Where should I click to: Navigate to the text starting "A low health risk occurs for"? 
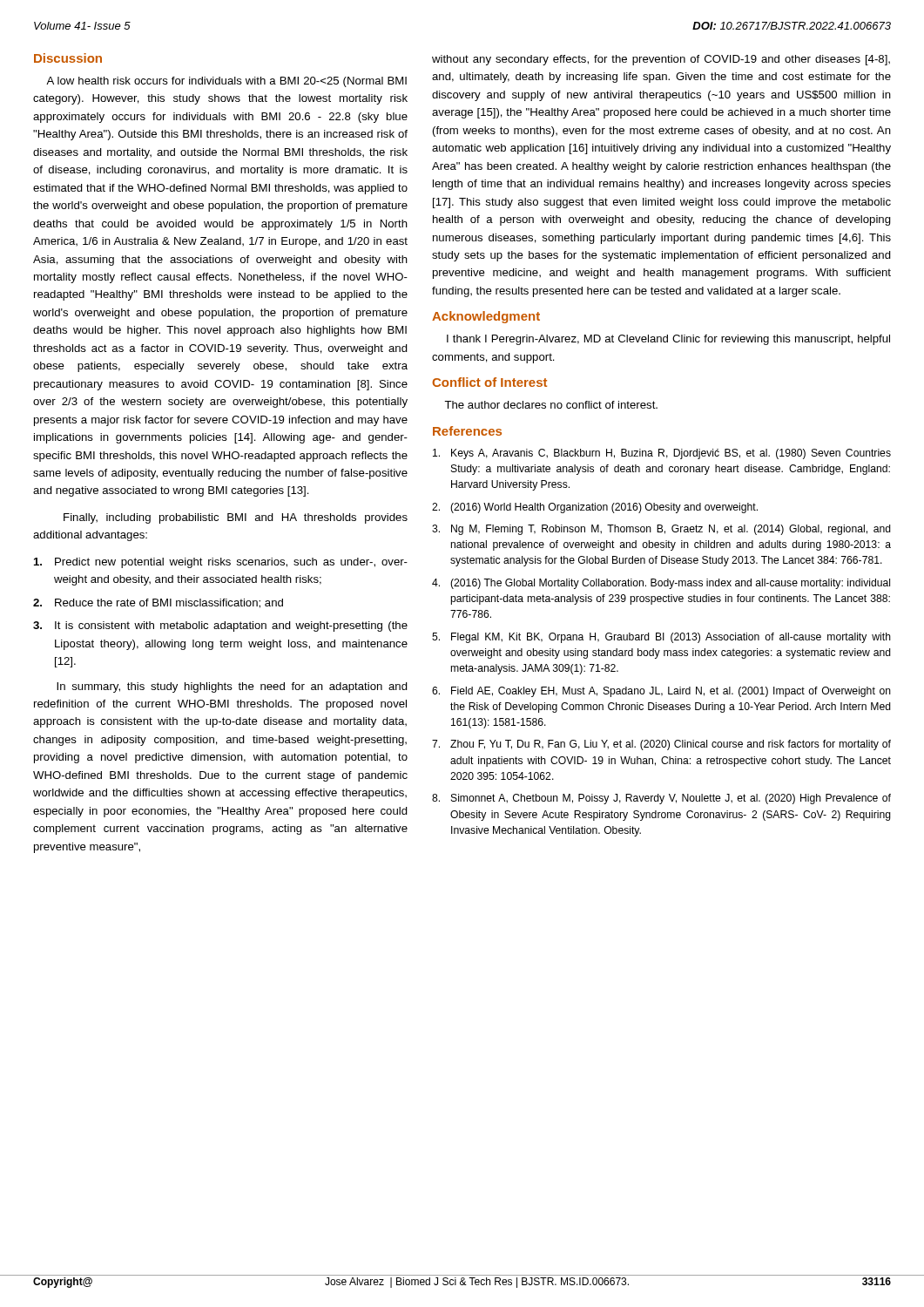click(220, 286)
